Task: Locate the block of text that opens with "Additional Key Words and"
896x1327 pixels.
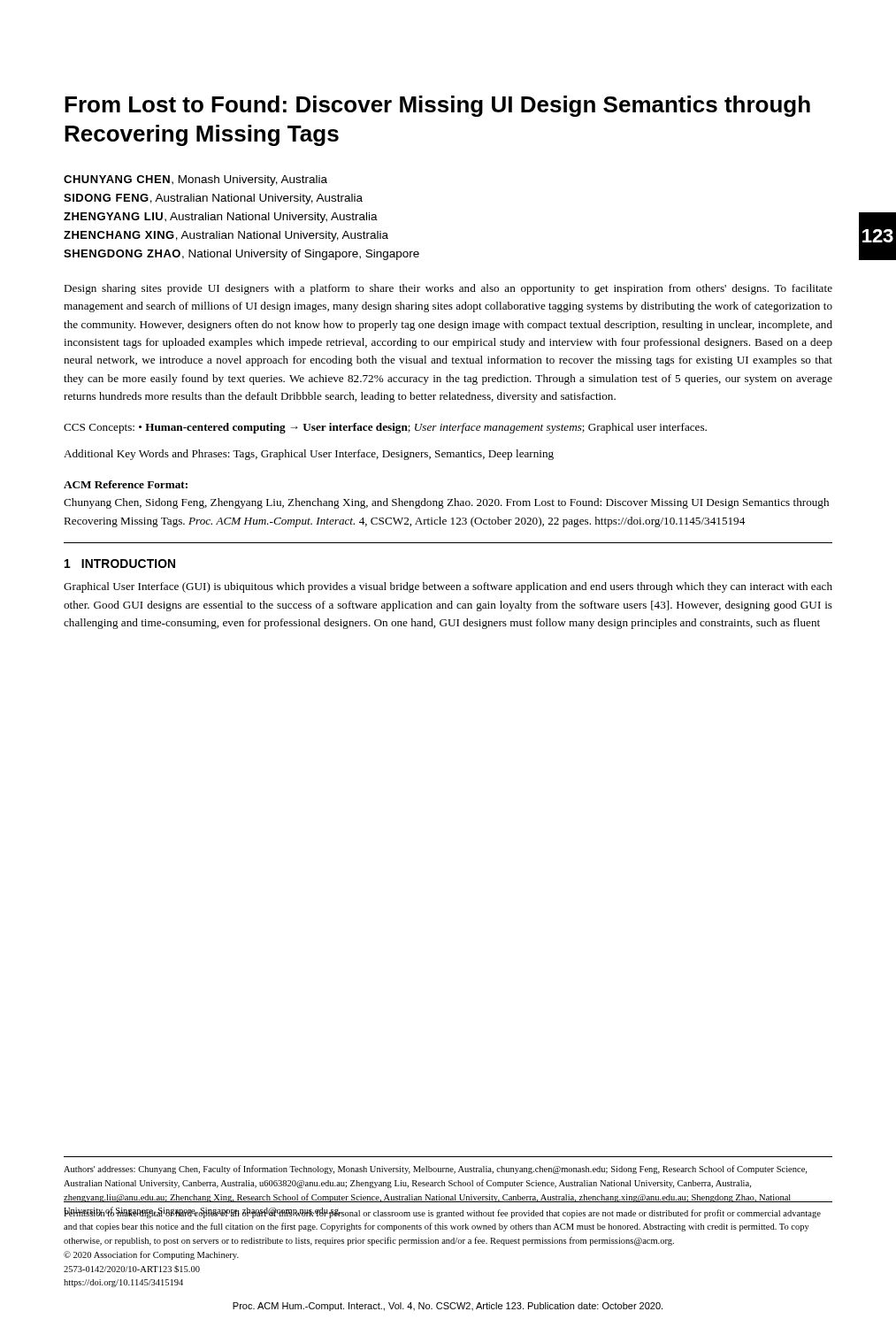Action: pyautogui.click(x=309, y=454)
